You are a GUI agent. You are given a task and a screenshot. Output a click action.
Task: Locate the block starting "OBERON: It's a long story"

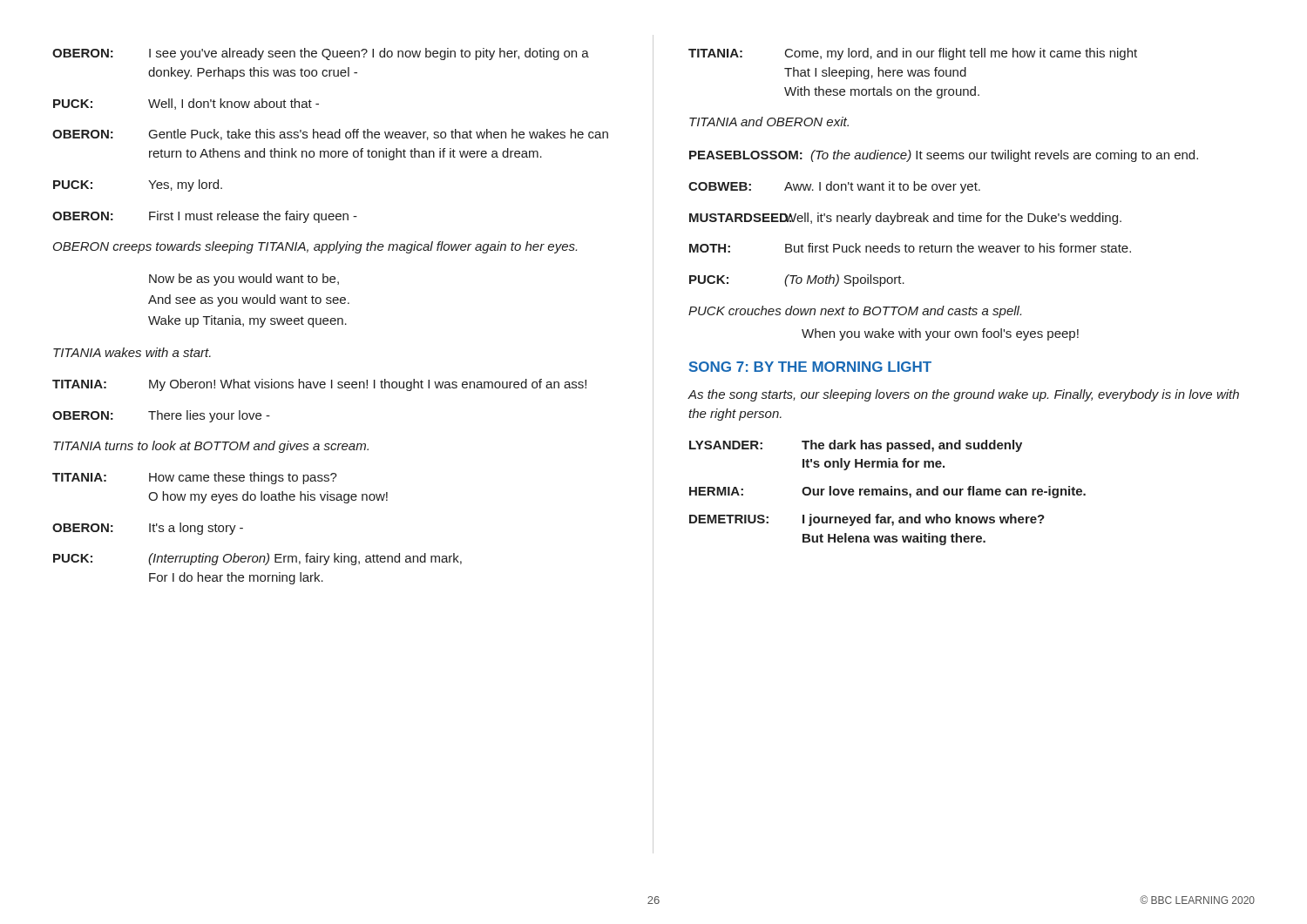[x=148, y=529]
